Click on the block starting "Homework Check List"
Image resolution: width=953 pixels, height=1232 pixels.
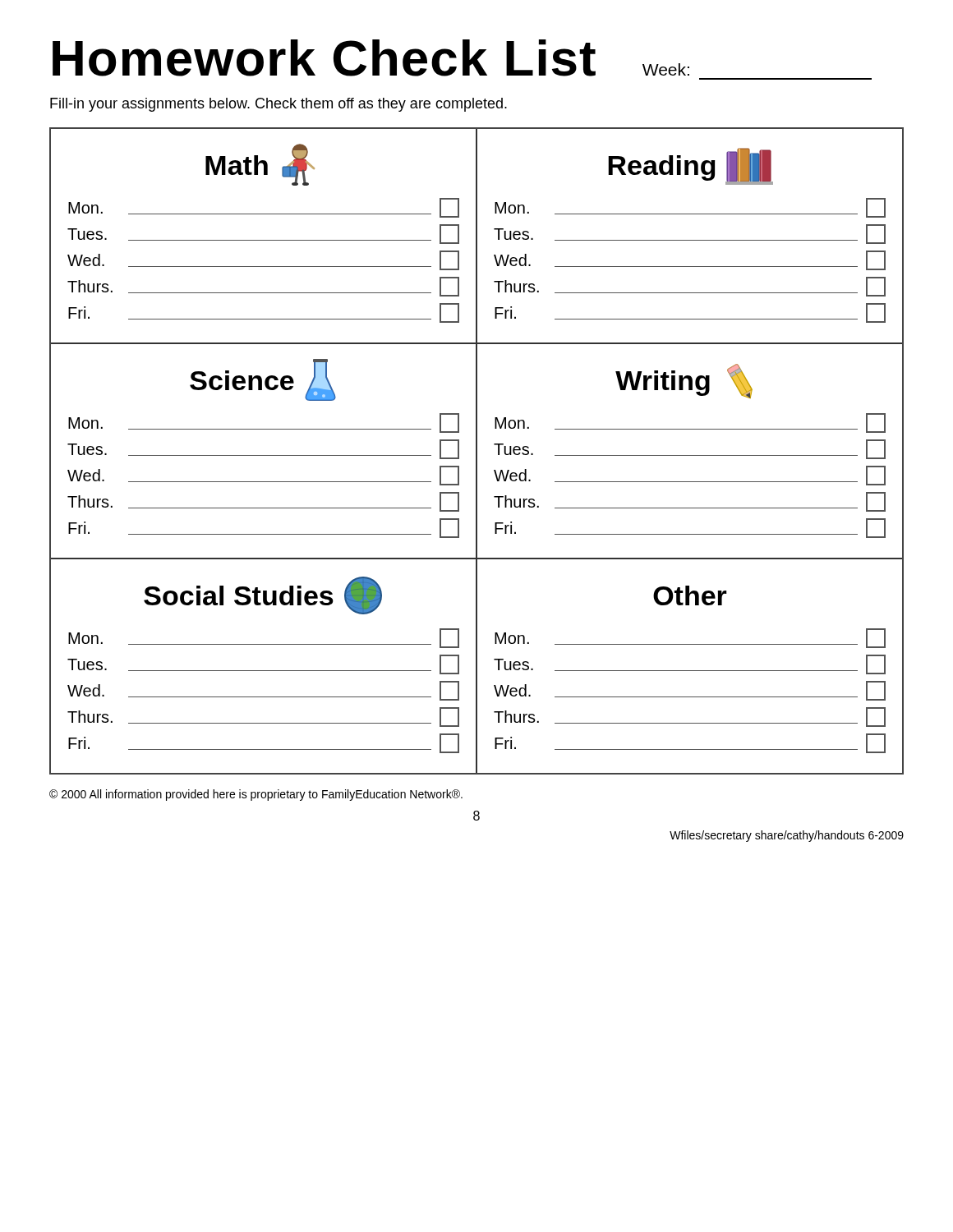[323, 58]
